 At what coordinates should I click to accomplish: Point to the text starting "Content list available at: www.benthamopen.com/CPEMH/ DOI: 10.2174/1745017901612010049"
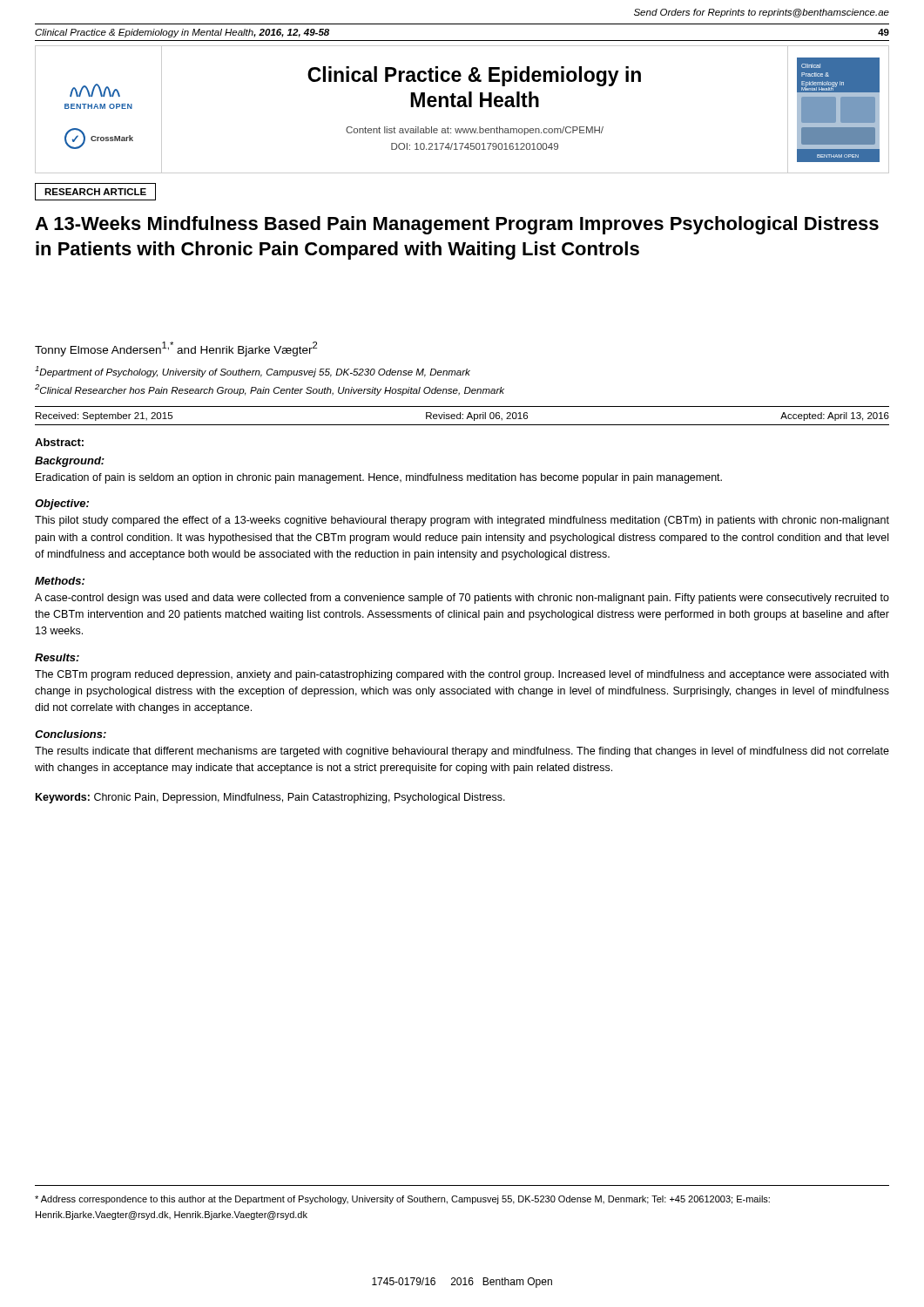[475, 138]
